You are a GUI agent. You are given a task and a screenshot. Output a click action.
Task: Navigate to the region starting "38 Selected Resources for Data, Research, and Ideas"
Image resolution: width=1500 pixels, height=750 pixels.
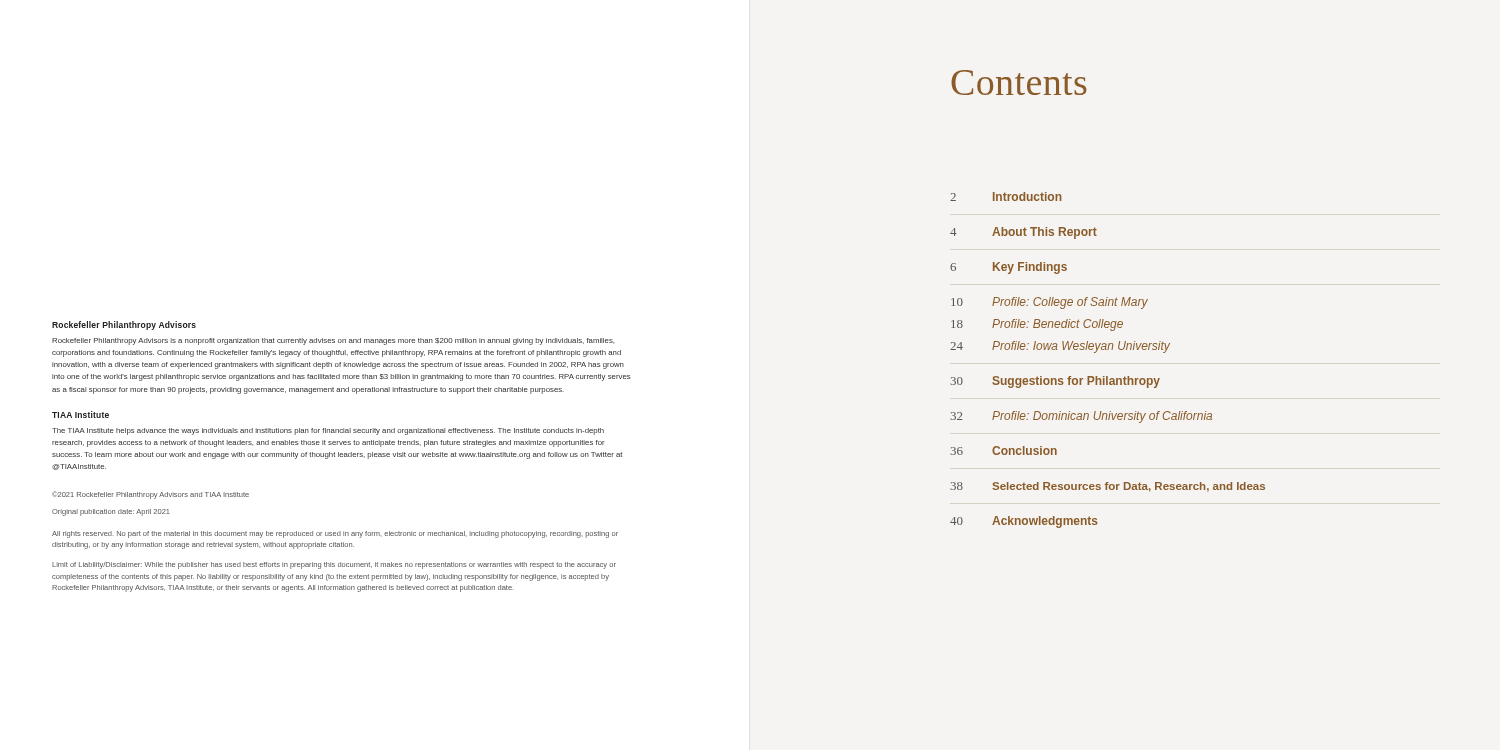(x=1195, y=486)
